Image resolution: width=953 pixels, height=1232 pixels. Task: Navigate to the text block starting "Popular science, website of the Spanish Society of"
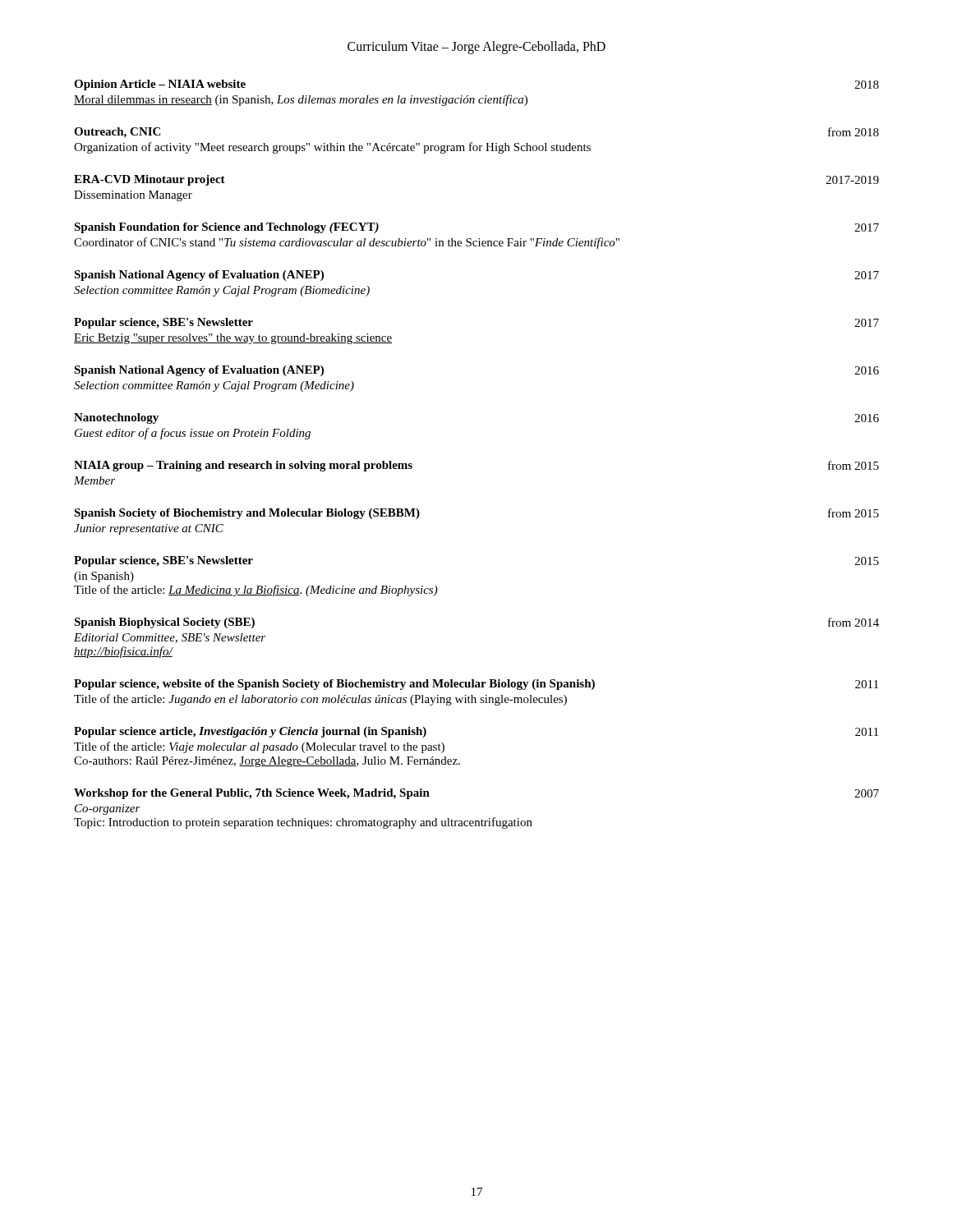(x=476, y=692)
